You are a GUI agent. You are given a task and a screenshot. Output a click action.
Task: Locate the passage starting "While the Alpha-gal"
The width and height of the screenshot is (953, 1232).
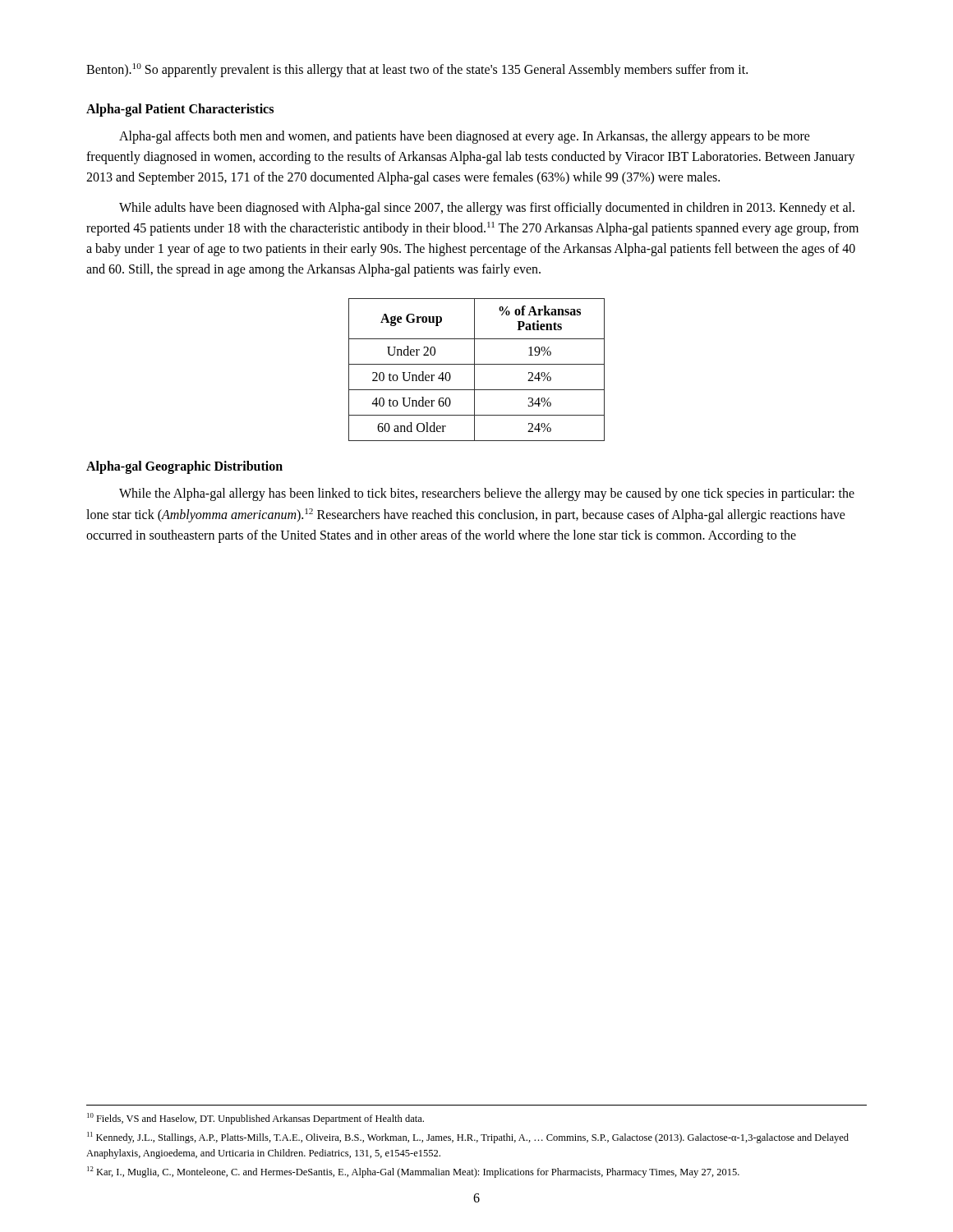[x=470, y=514]
